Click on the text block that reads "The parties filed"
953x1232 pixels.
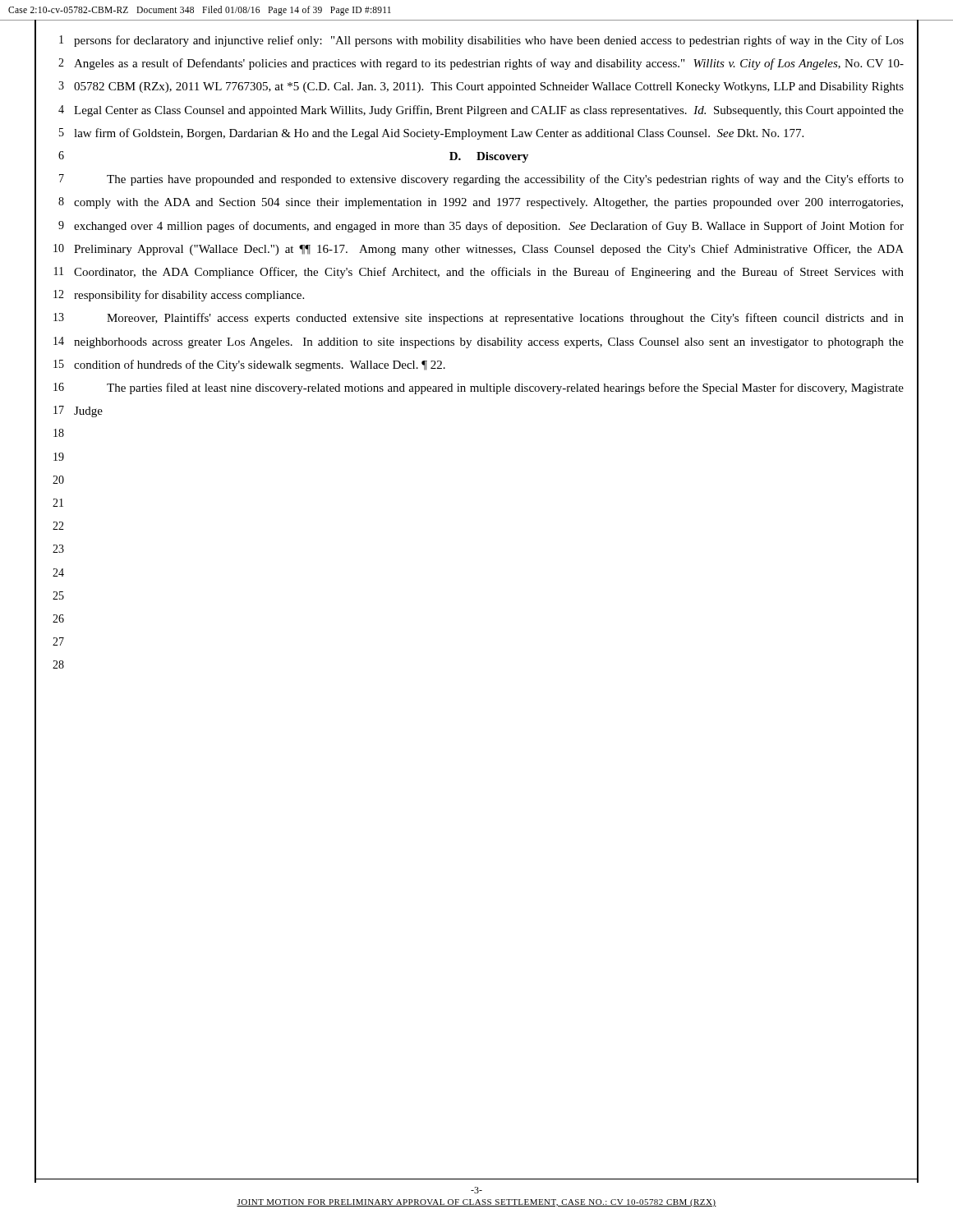[489, 399]
